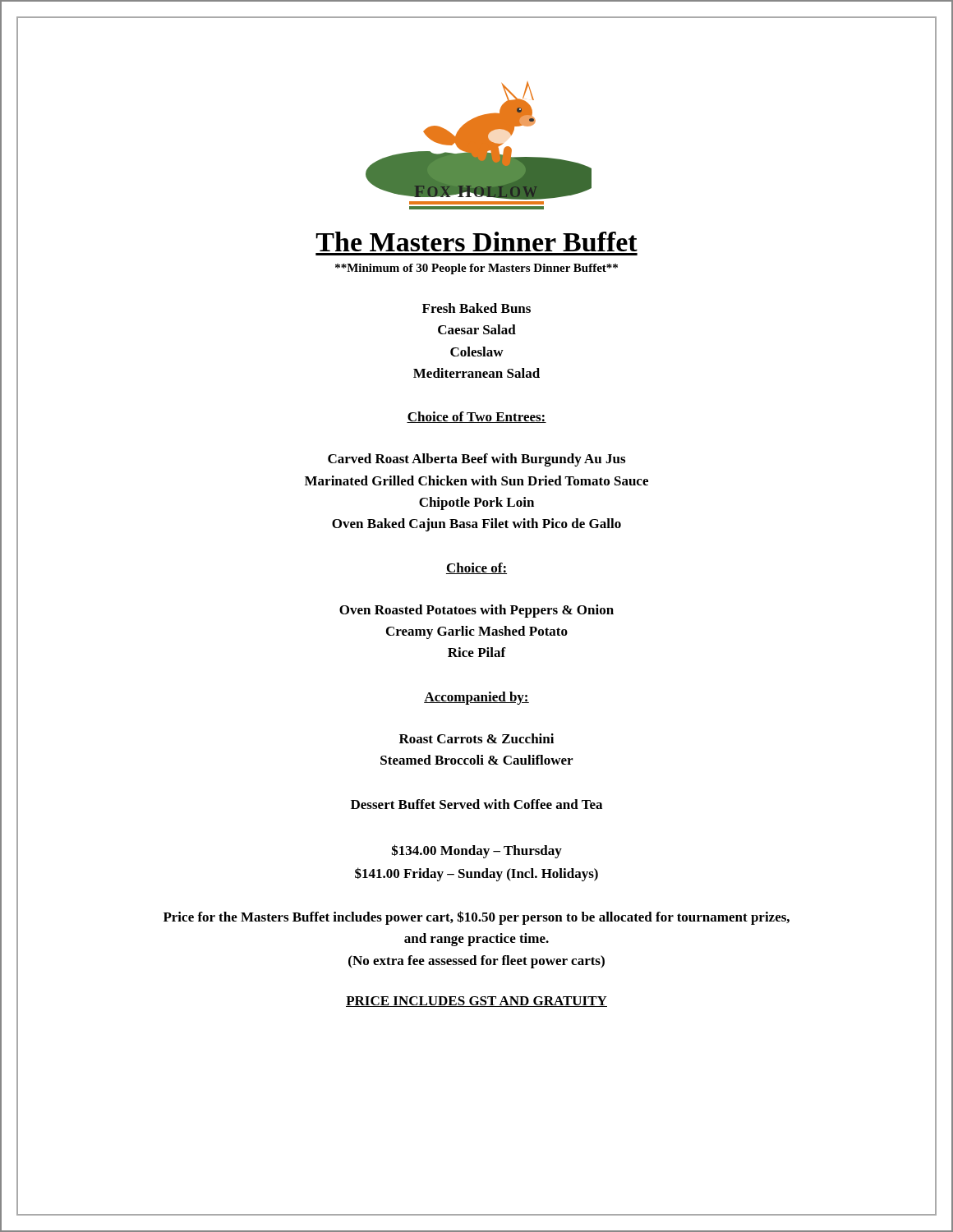
Task: Navigate to the block starting "Choice of:"
Action: click(476, 568)
